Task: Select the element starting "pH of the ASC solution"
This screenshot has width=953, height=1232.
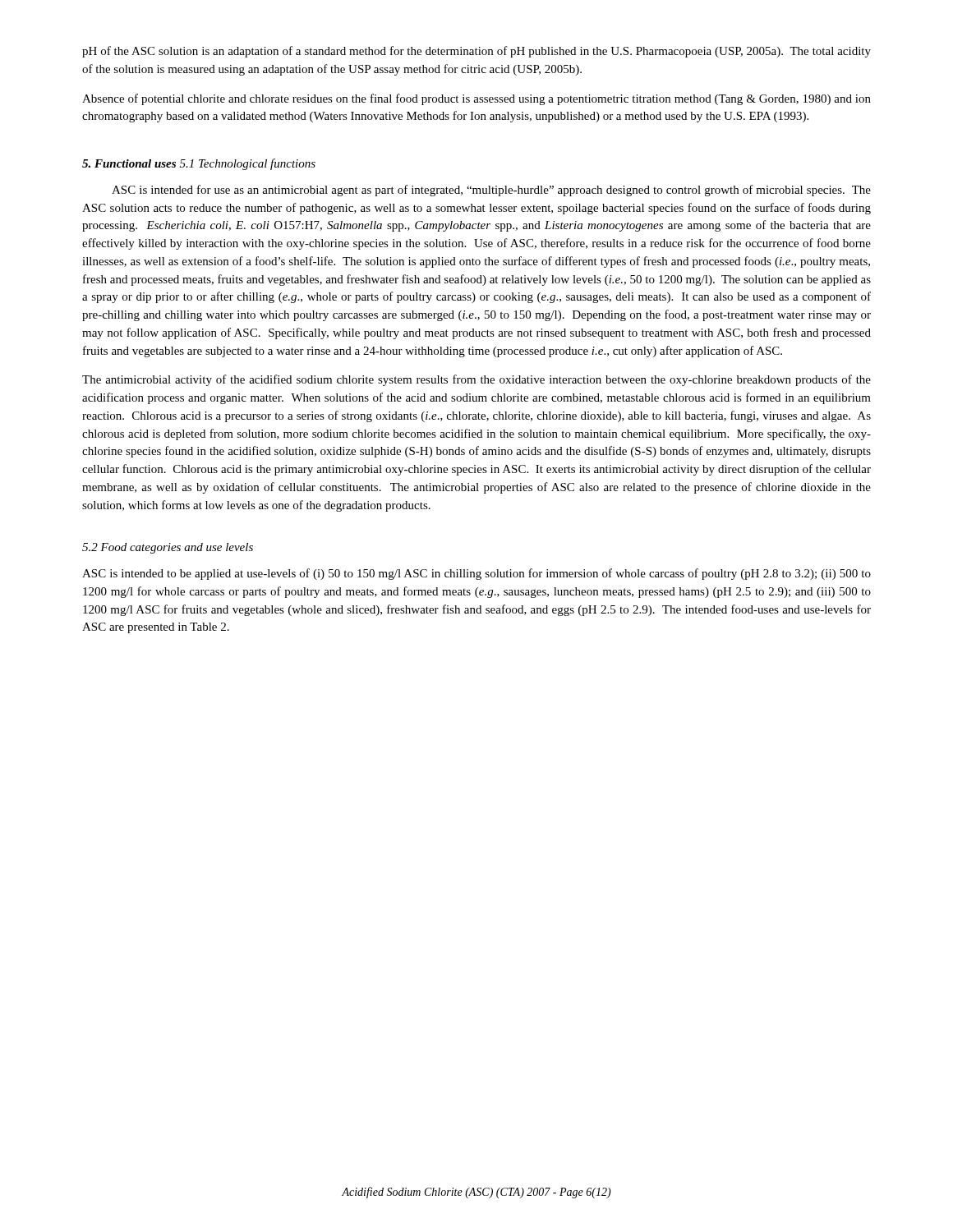Action: point(476,61)
